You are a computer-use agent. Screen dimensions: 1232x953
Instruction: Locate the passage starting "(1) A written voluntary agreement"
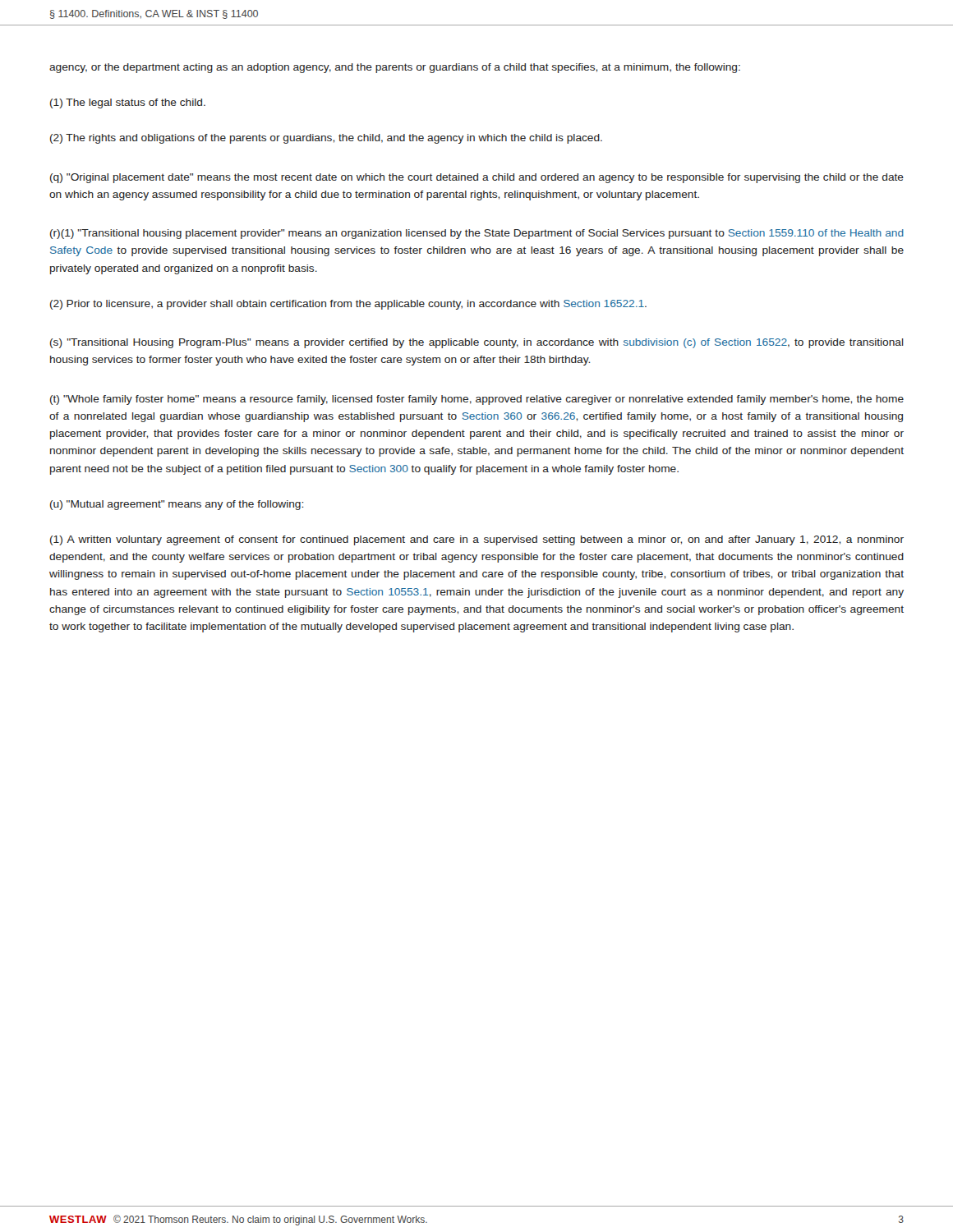[476, 583]
